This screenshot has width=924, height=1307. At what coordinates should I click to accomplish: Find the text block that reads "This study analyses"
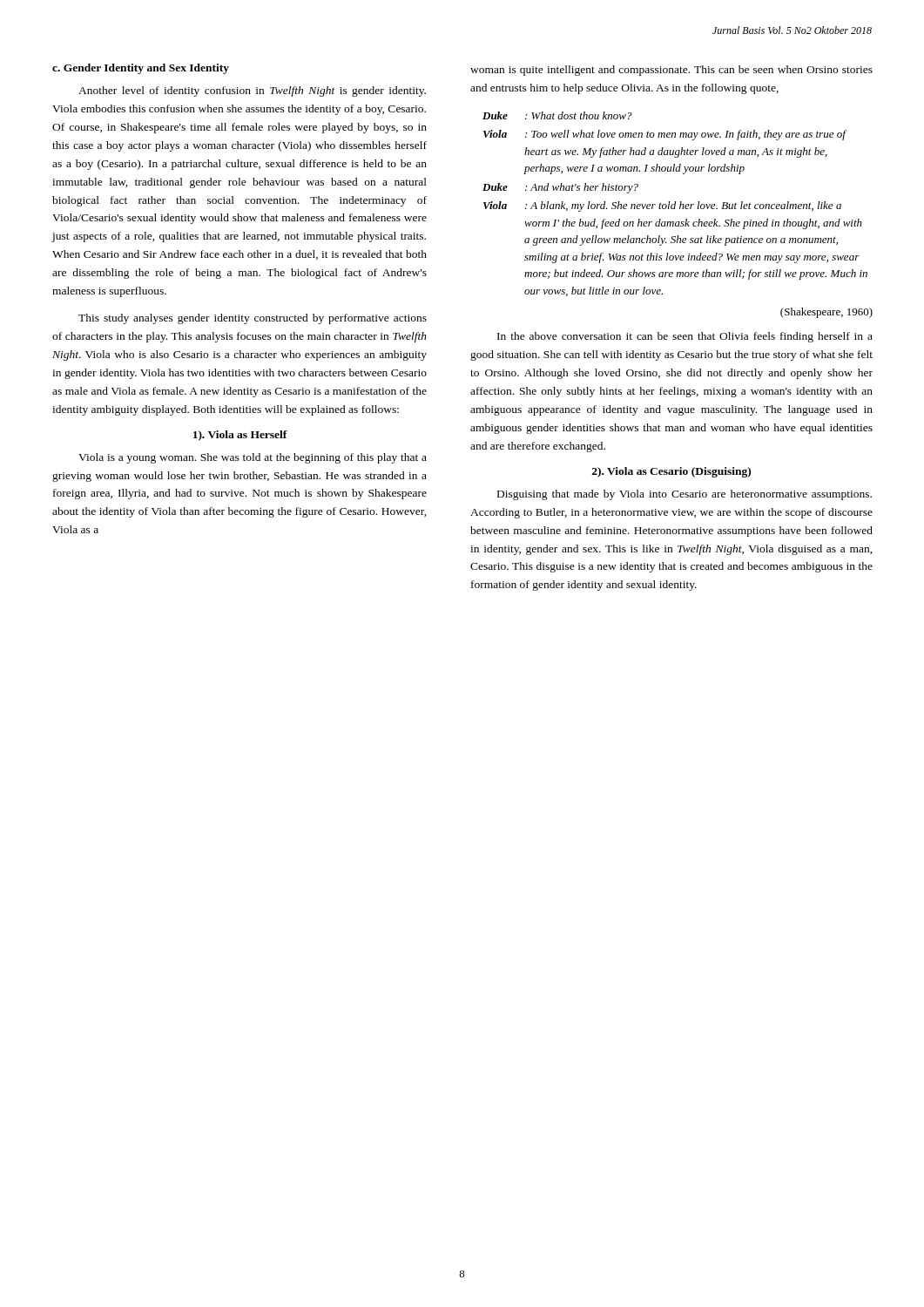pos(240,363)
